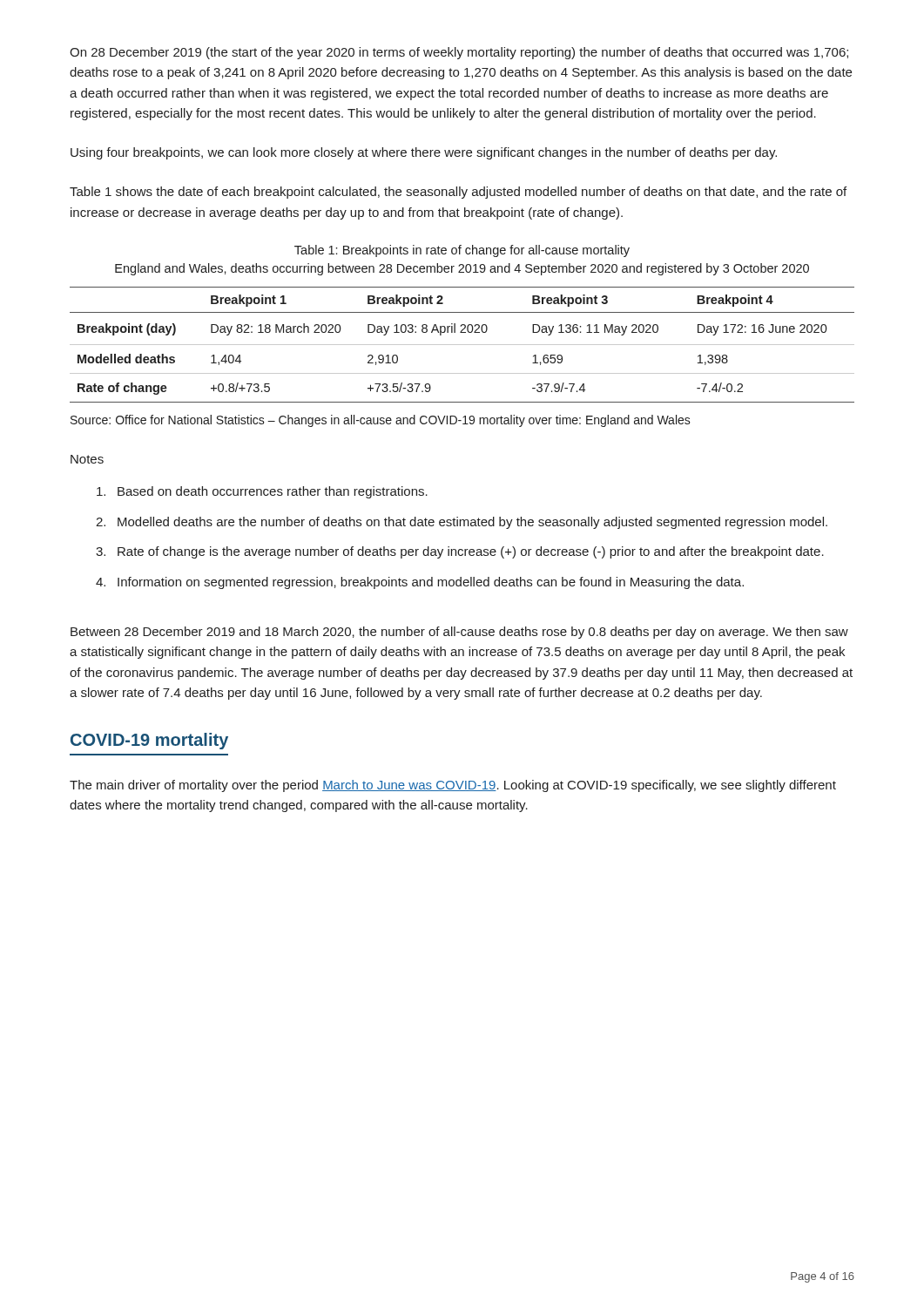Select the passage starting "Between 28 December 2019 and 18 March 2020,"

[461, 662]
